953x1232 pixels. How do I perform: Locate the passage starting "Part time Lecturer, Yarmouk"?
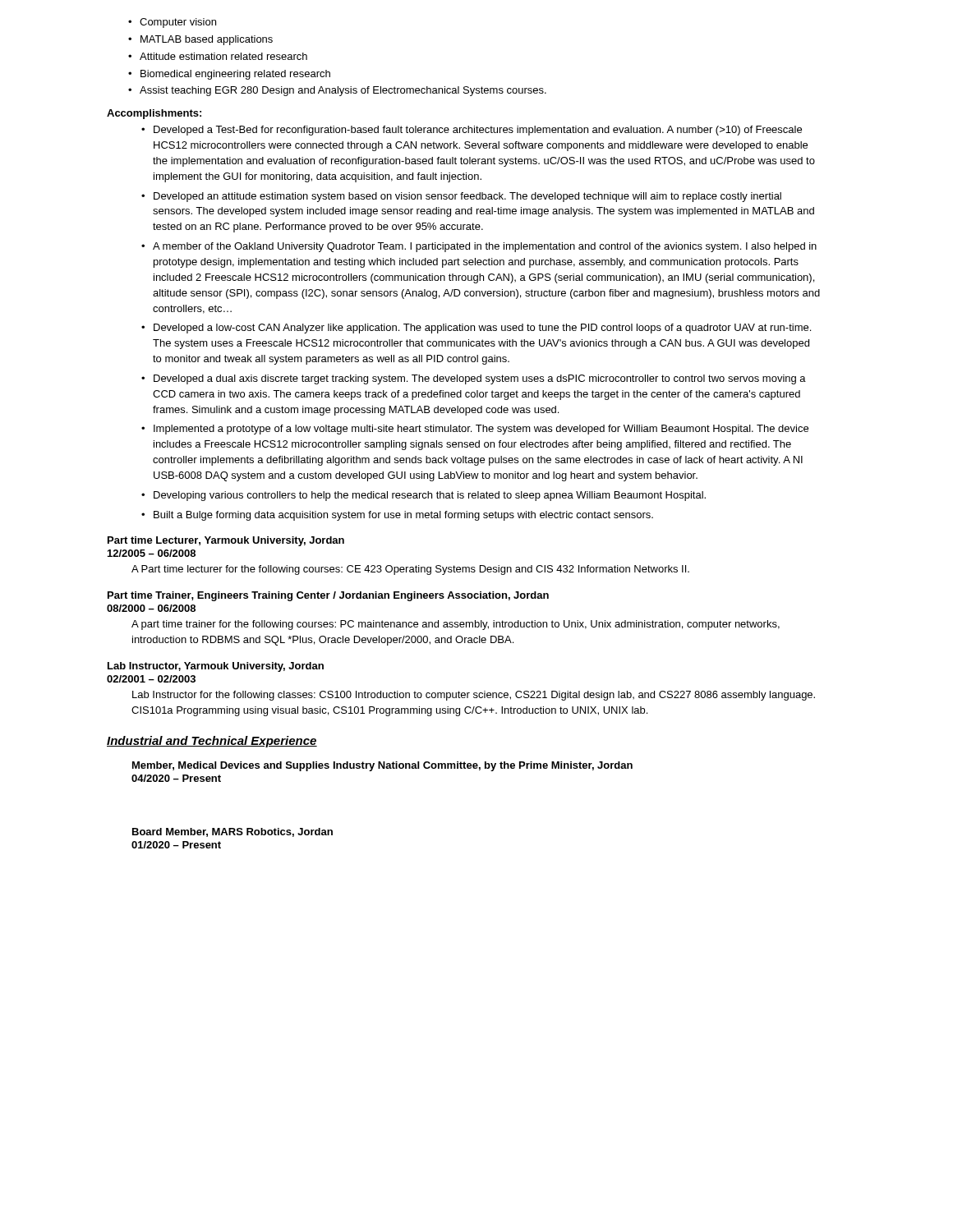tap(226, 540)
